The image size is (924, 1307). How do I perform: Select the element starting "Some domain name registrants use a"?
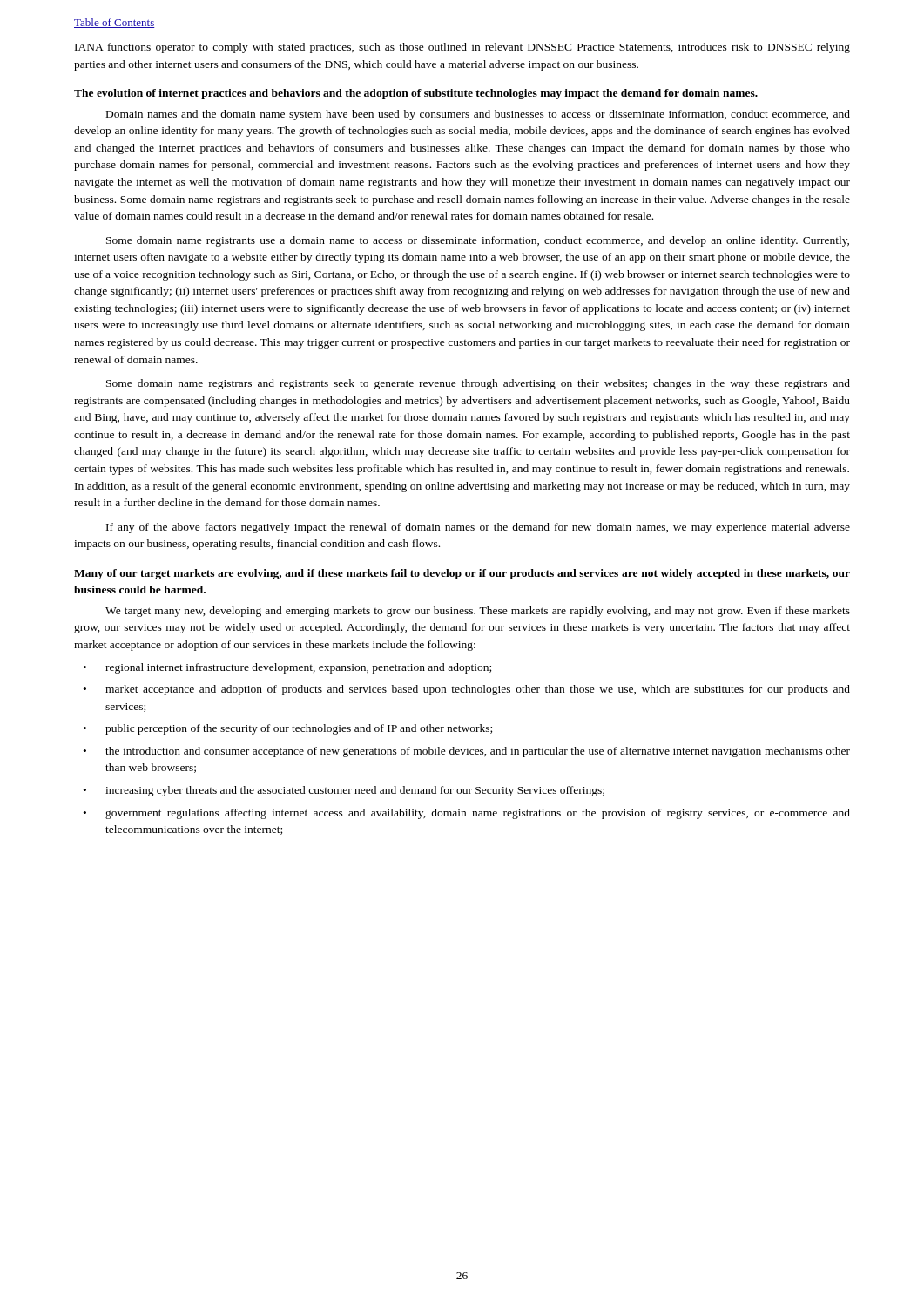pos(462,299)
